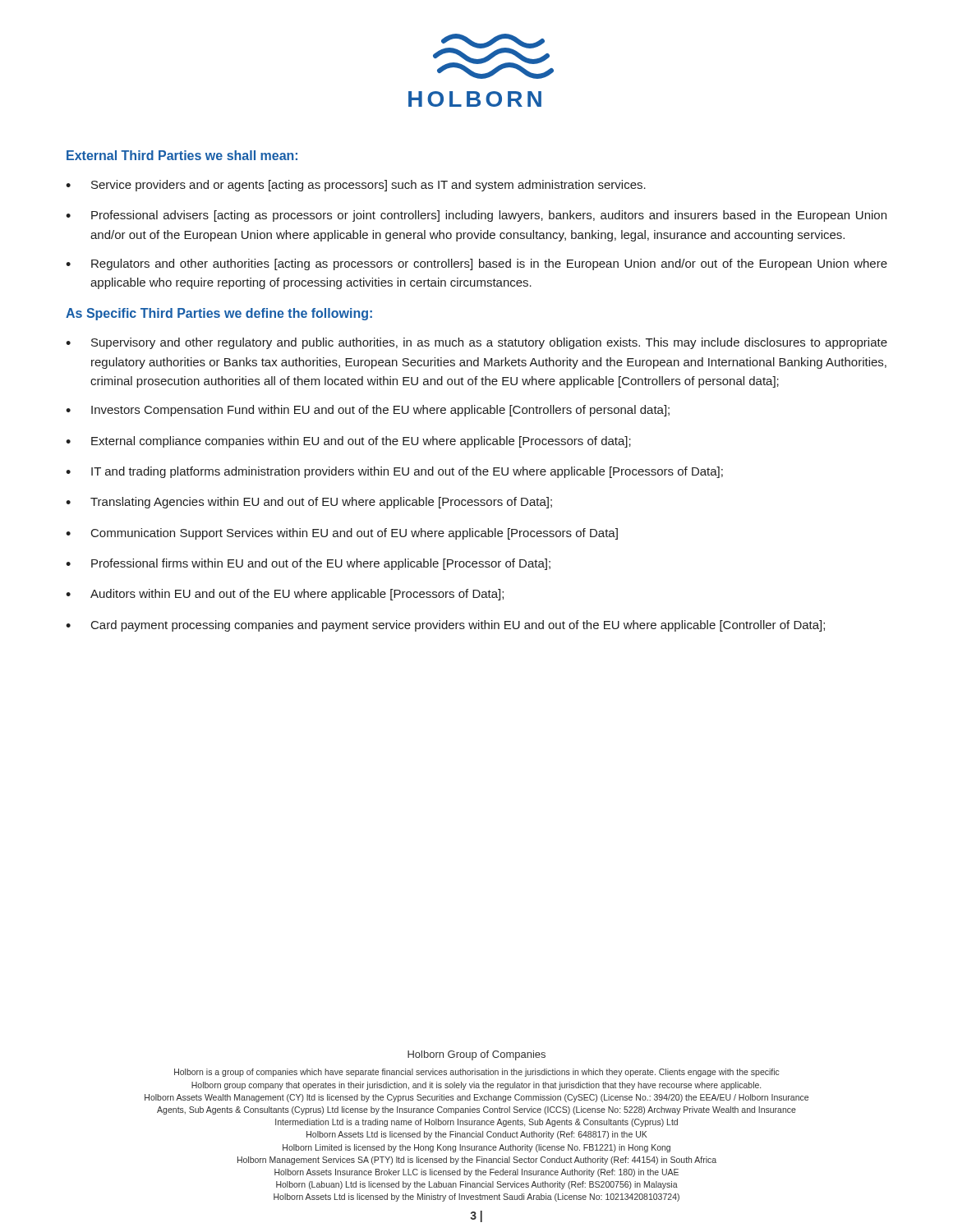The width and height of the screenshot is (953, 1232).
Task: Locate the element starting "• Communication Support Services"
Action: (x=476, y=533)
